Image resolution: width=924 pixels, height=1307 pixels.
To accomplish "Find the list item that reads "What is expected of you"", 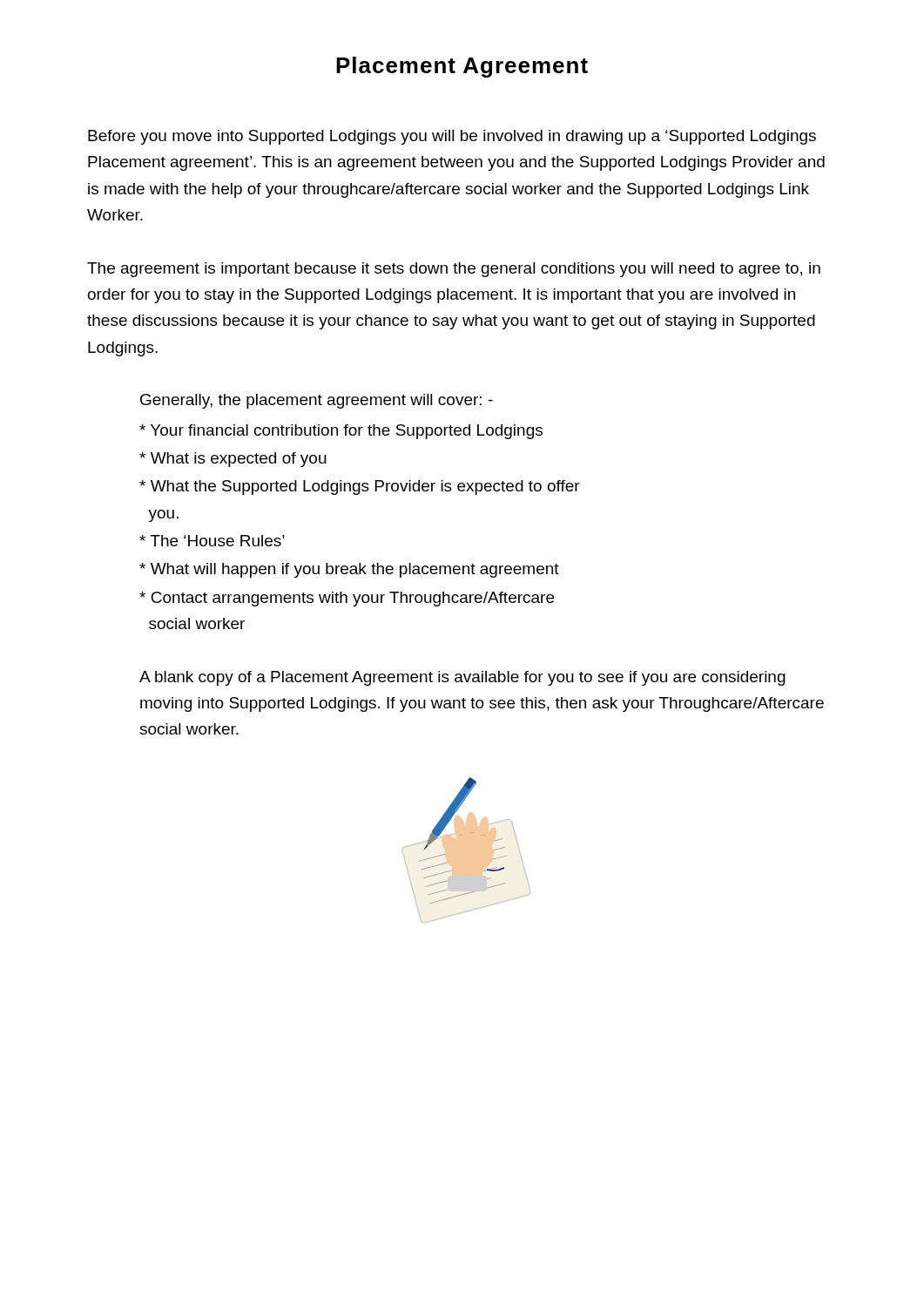I will [233, 458].
